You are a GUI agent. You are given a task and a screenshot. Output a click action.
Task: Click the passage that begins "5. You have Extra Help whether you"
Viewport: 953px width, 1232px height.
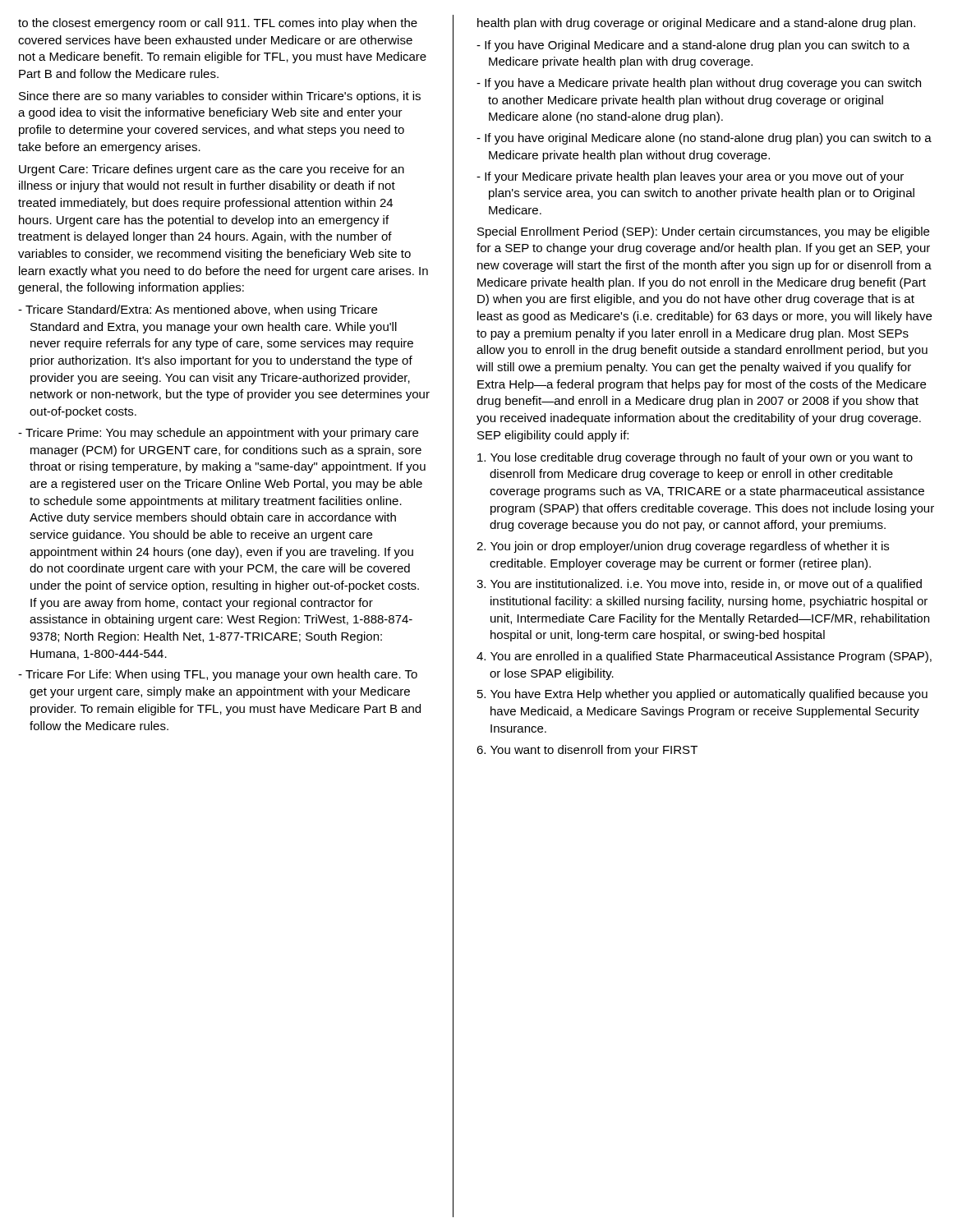tap(706, 712)
